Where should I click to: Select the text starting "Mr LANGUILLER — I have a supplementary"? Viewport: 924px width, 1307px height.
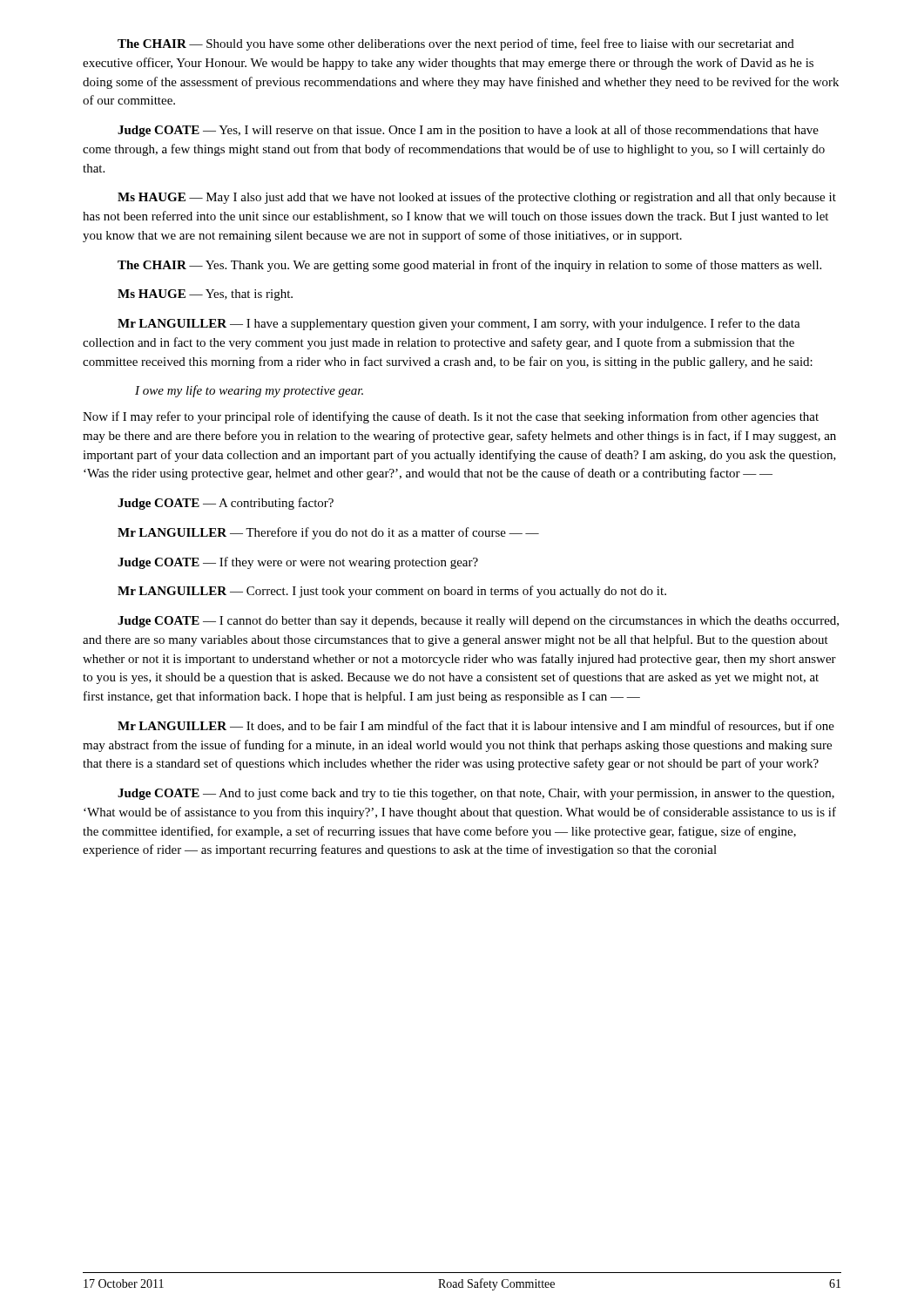click(462, 343)
